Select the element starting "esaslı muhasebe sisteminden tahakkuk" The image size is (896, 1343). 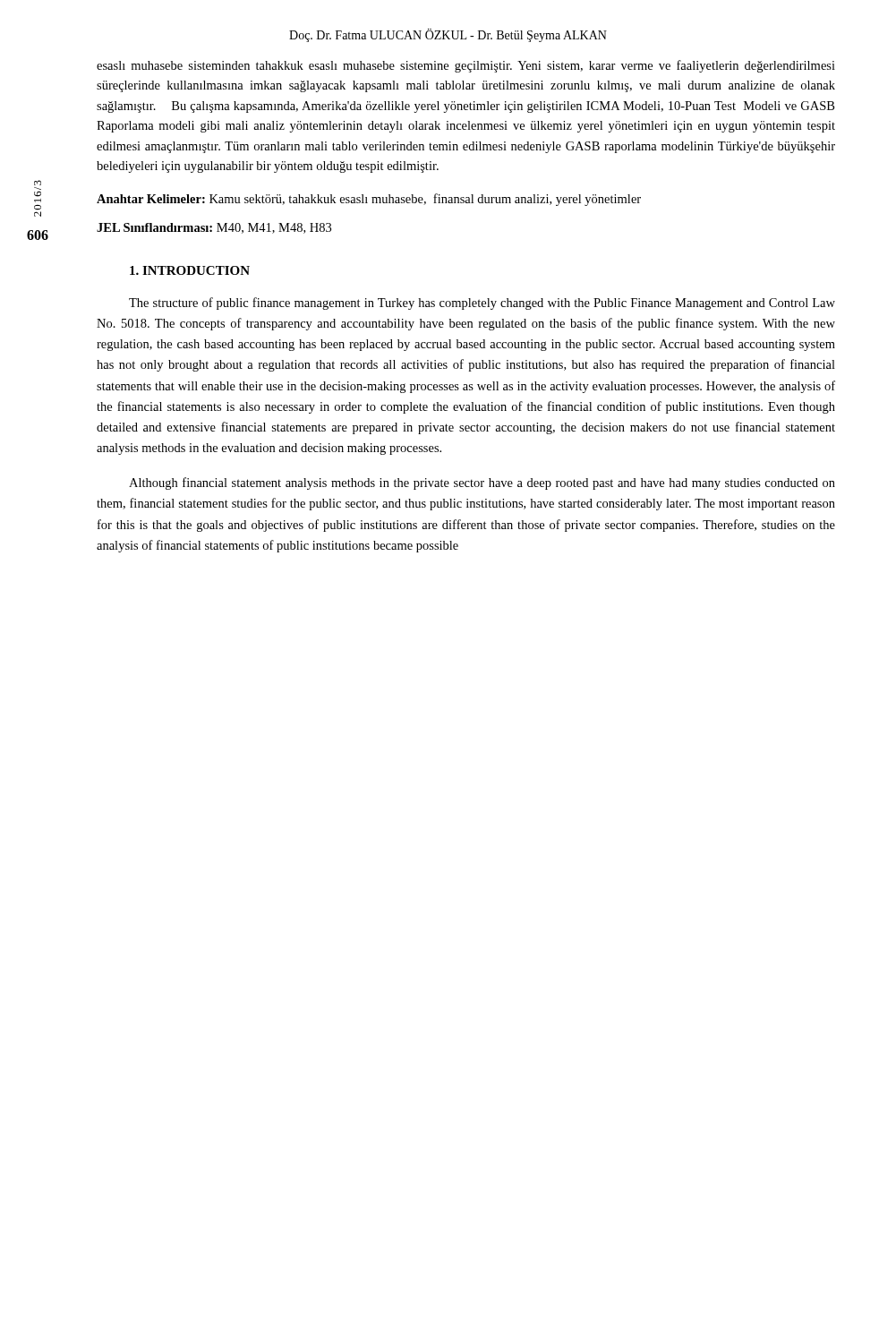tap(466, 116)
